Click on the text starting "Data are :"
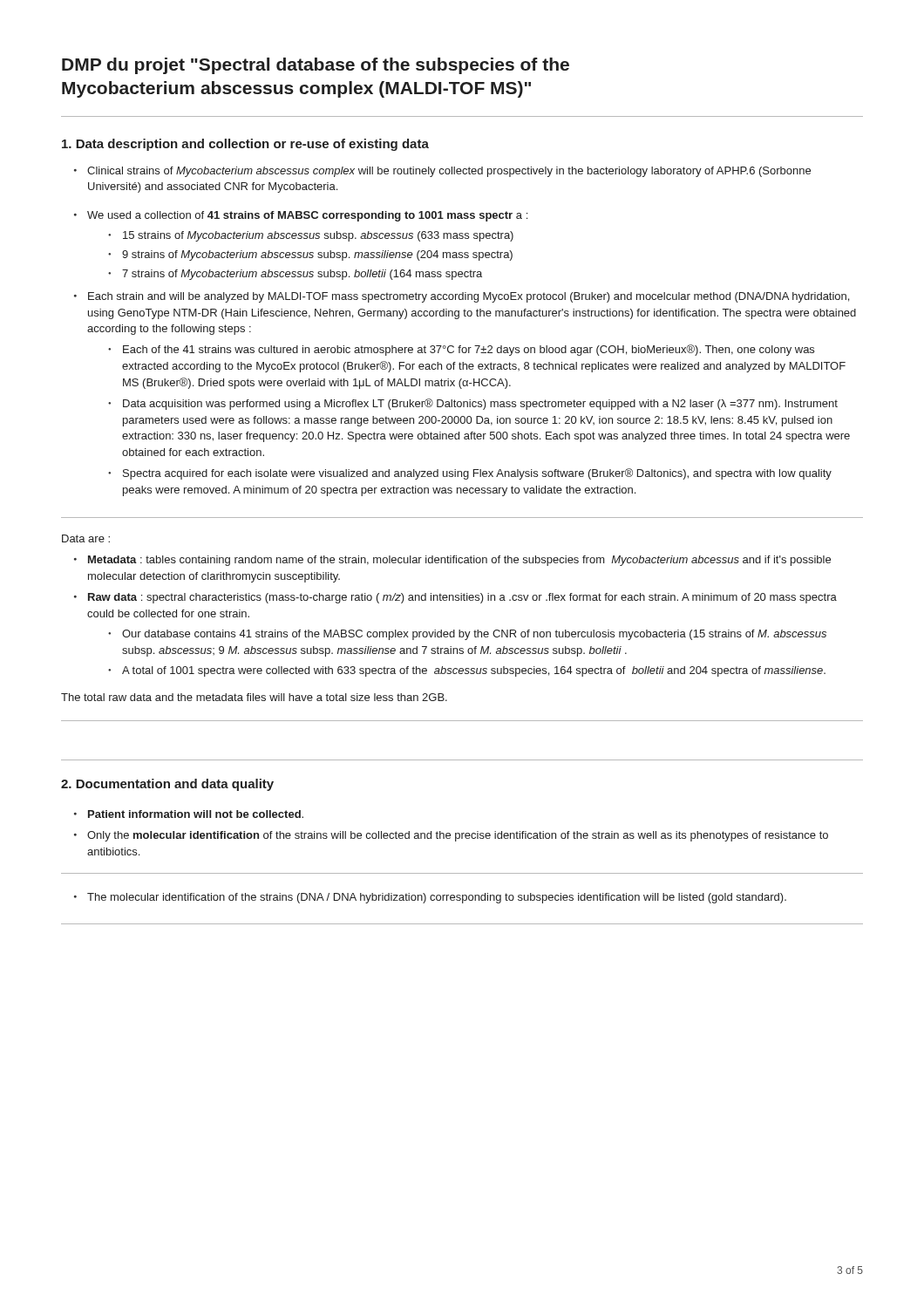 [86, 538]
